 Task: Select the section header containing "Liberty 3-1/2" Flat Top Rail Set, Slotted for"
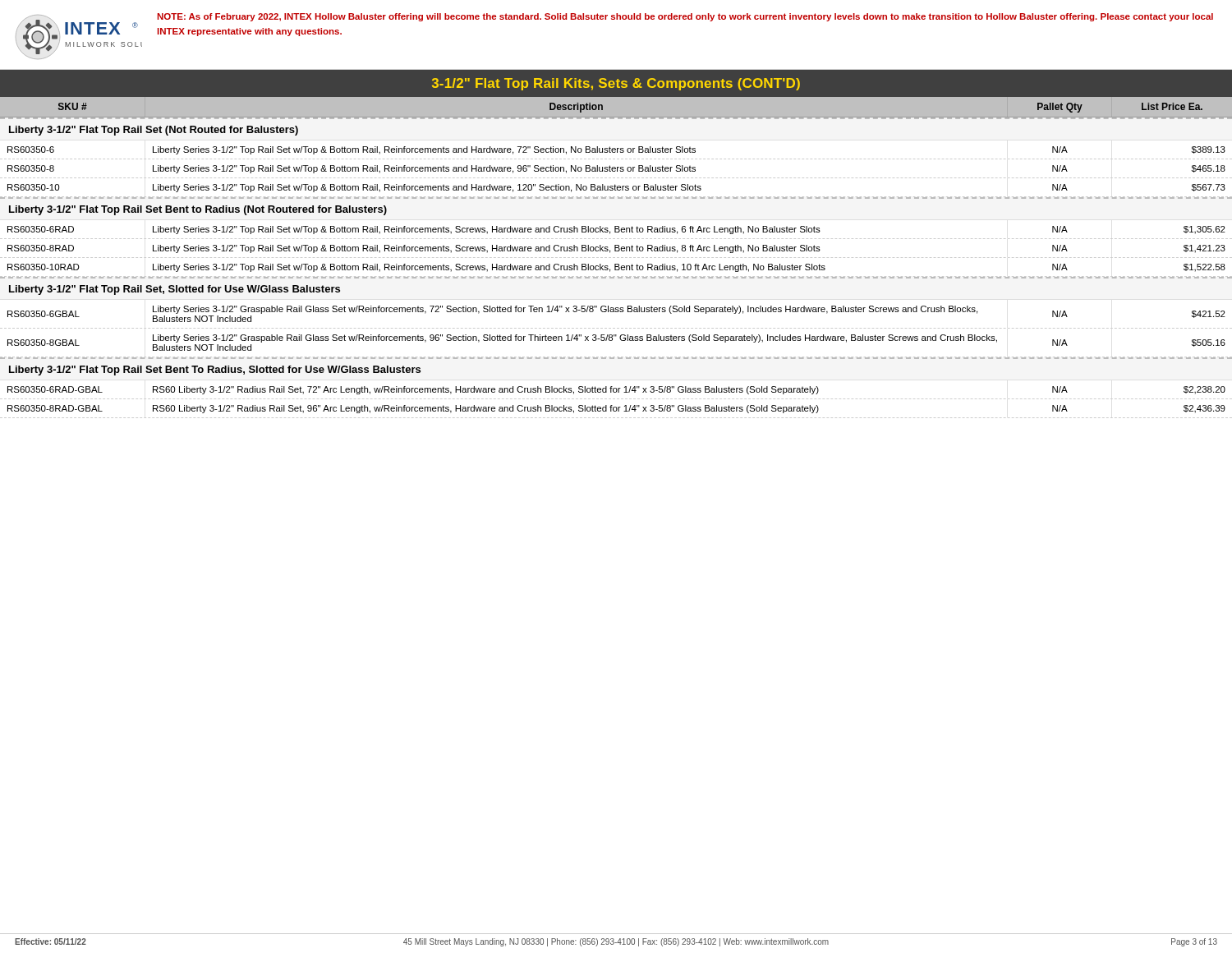pyautogui.click(x=174, y=289)
